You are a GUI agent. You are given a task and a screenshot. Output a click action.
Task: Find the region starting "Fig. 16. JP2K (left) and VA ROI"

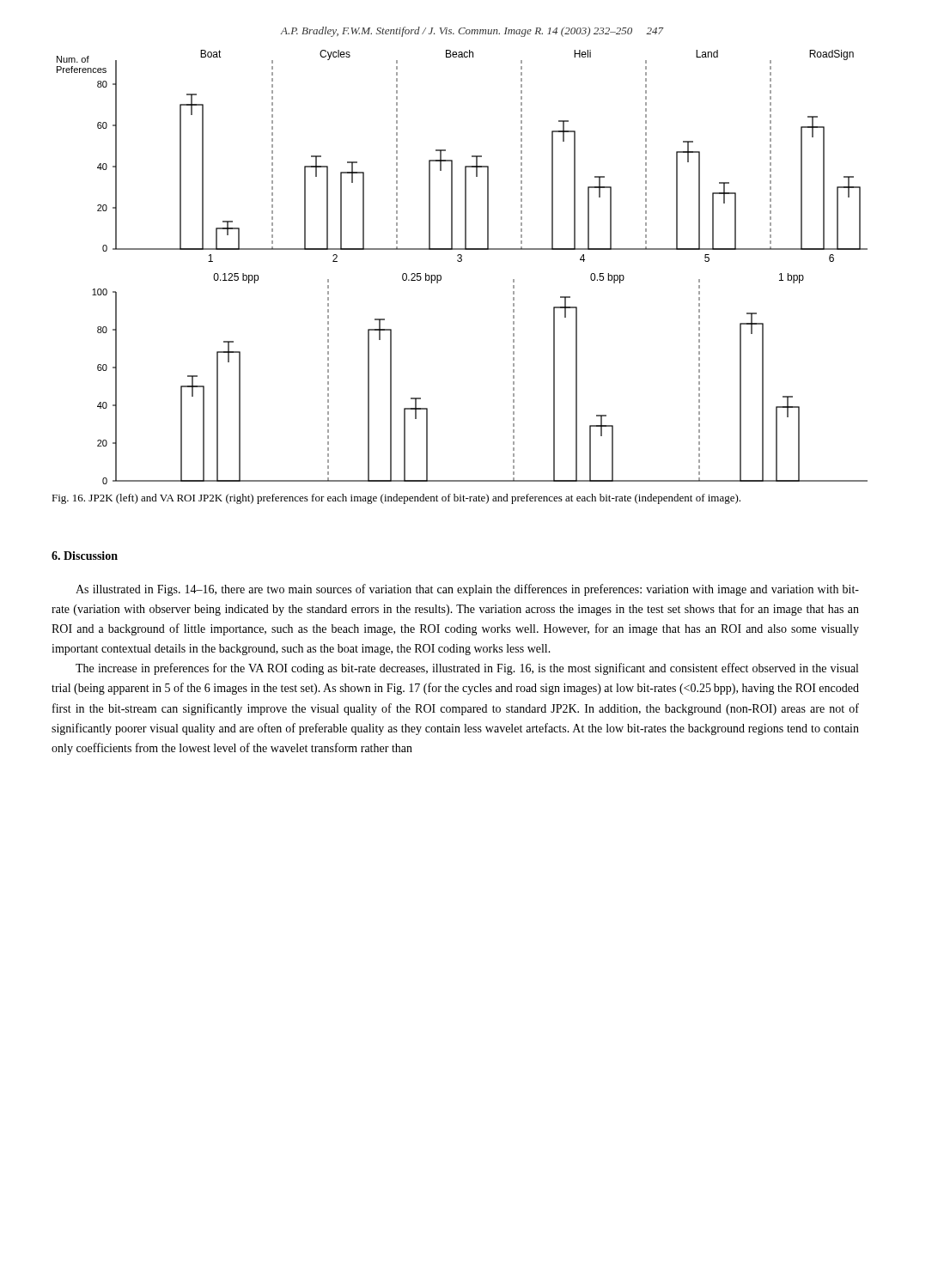[396, 498]
